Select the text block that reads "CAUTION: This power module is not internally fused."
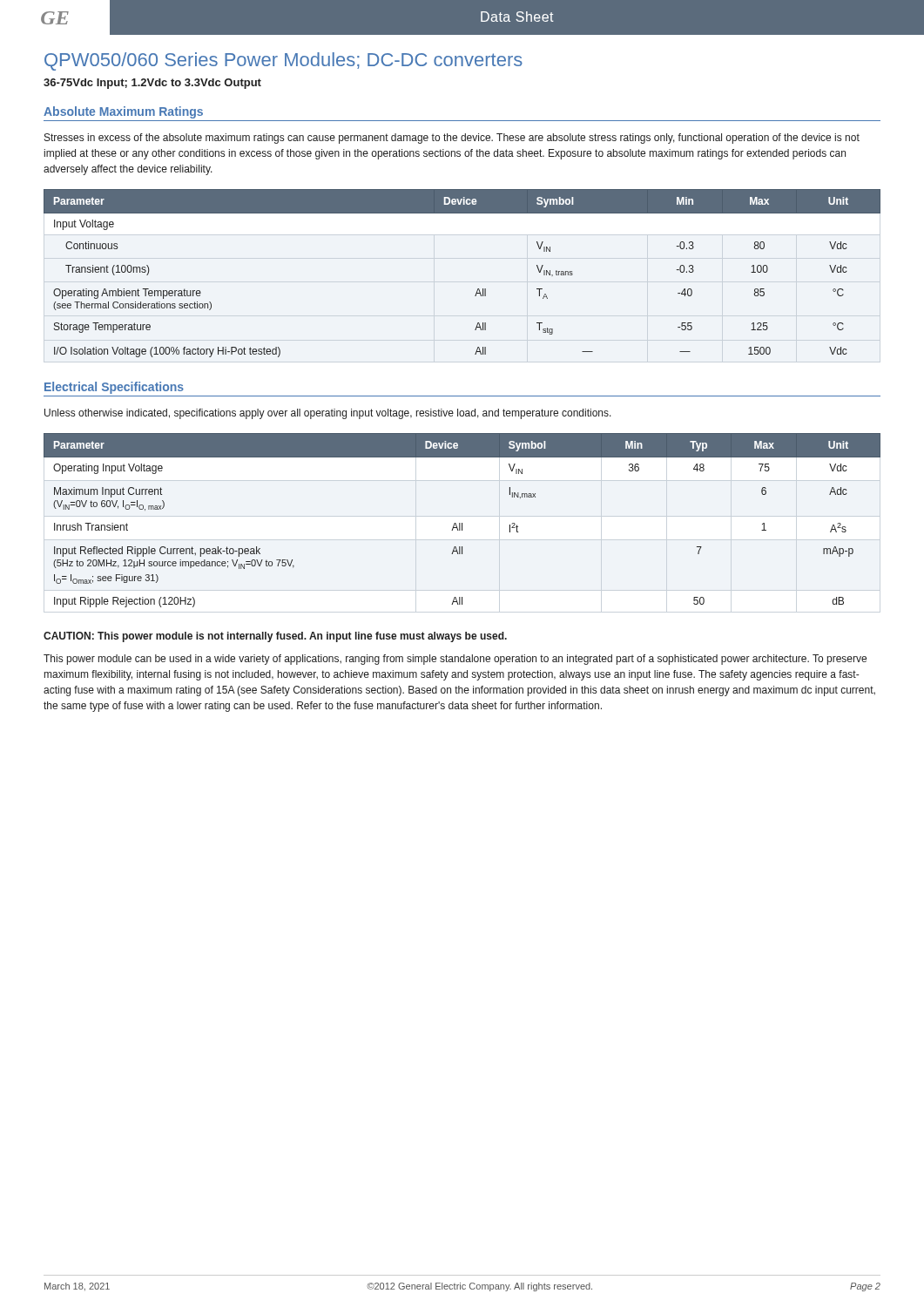 point(275,636)
